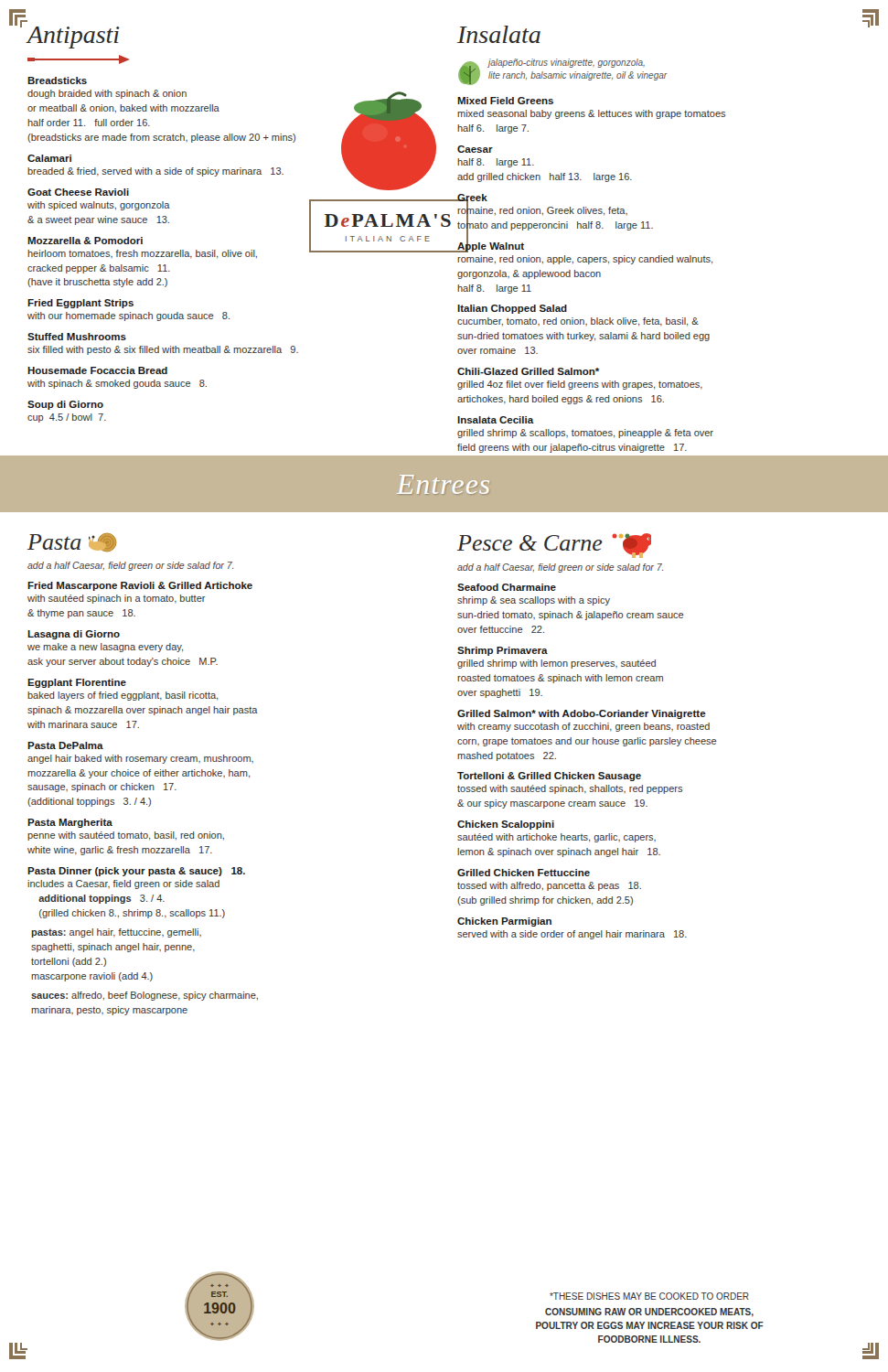Screen dimensions: 1372x888
Task: Select the section header that reads "Housemade Focaccia Bread"
Action: point(98,371)
